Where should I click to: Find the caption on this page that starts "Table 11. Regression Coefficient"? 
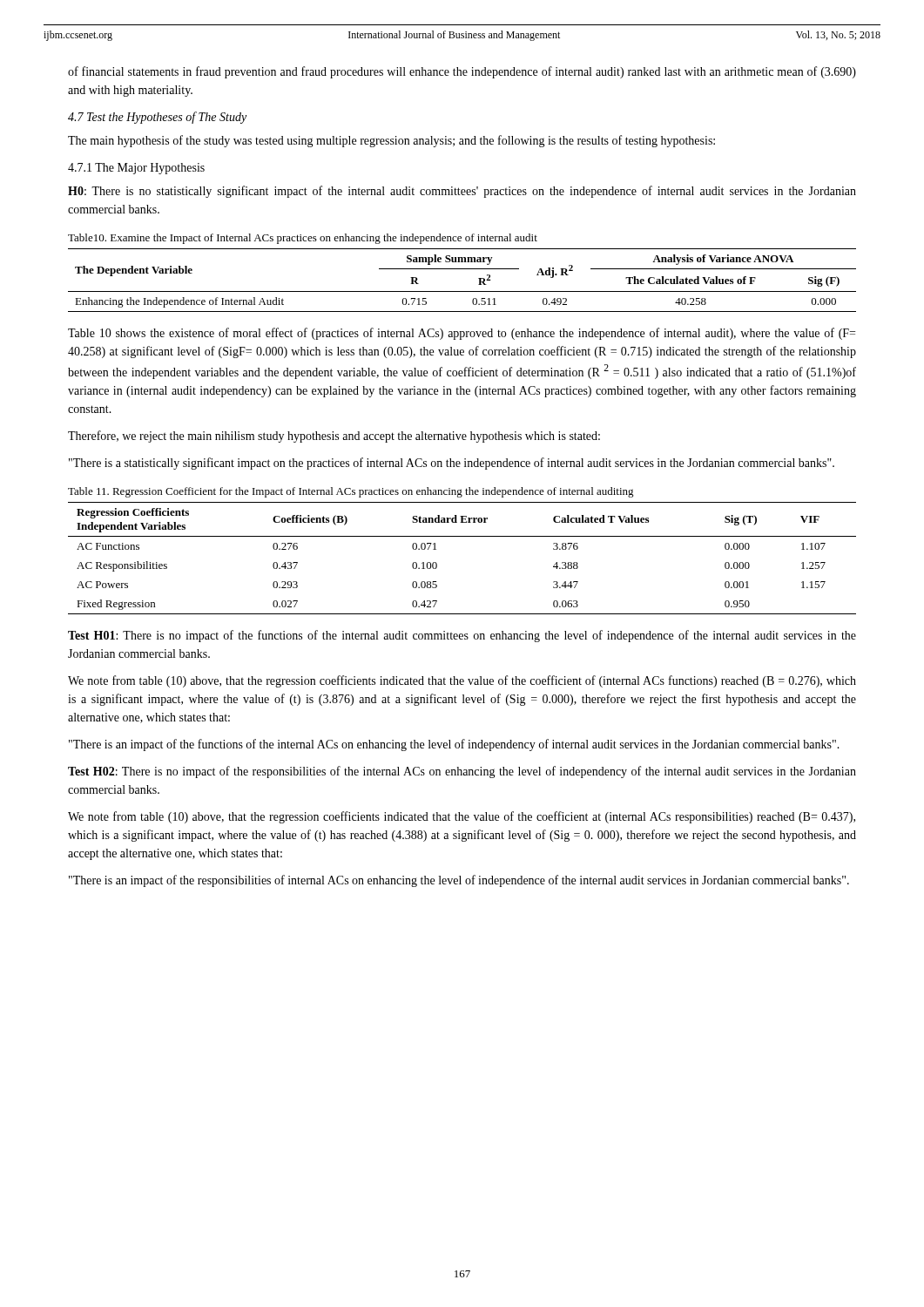pos(351,491)
